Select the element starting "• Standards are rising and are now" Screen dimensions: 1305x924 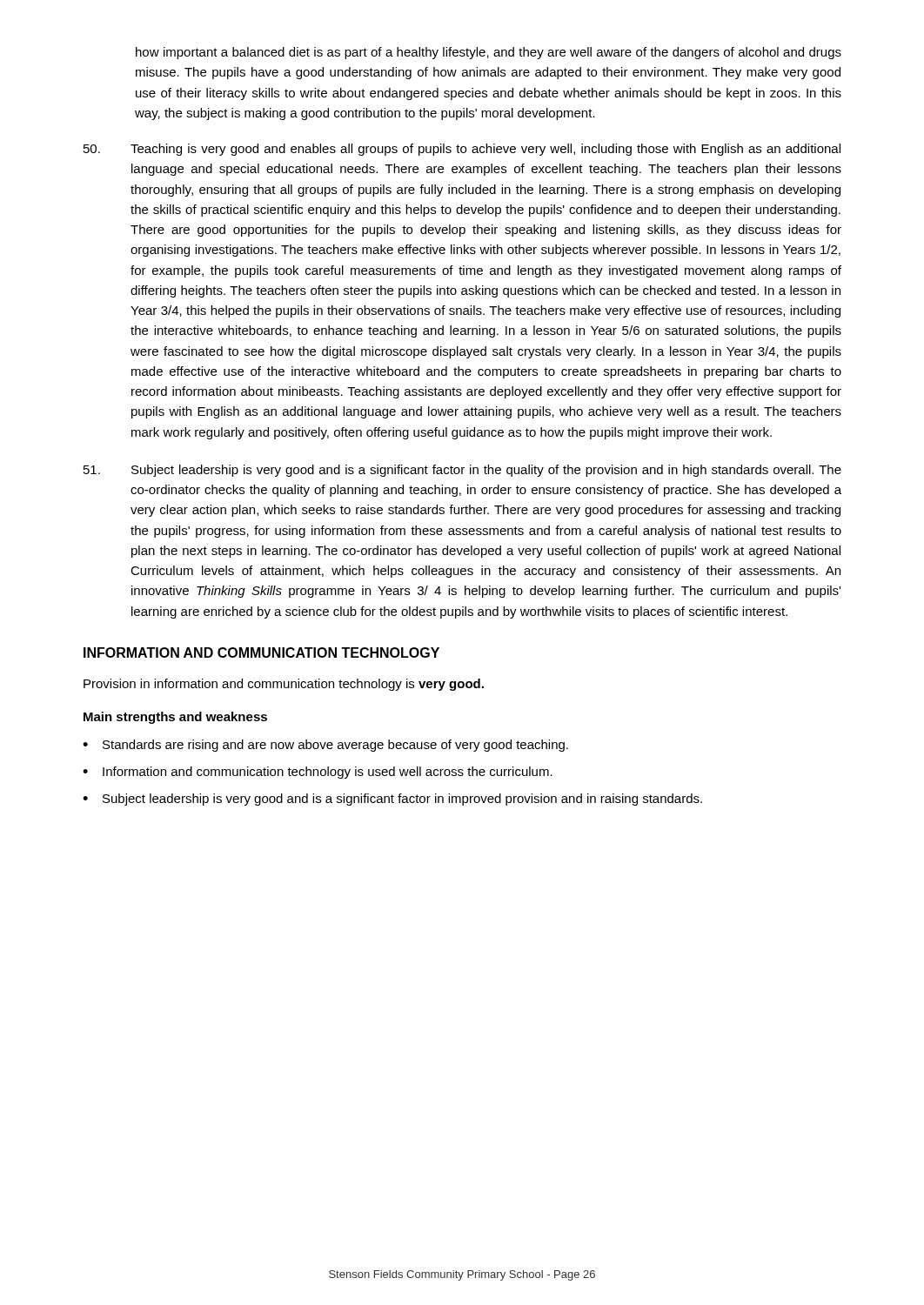(x=462, y=745)
